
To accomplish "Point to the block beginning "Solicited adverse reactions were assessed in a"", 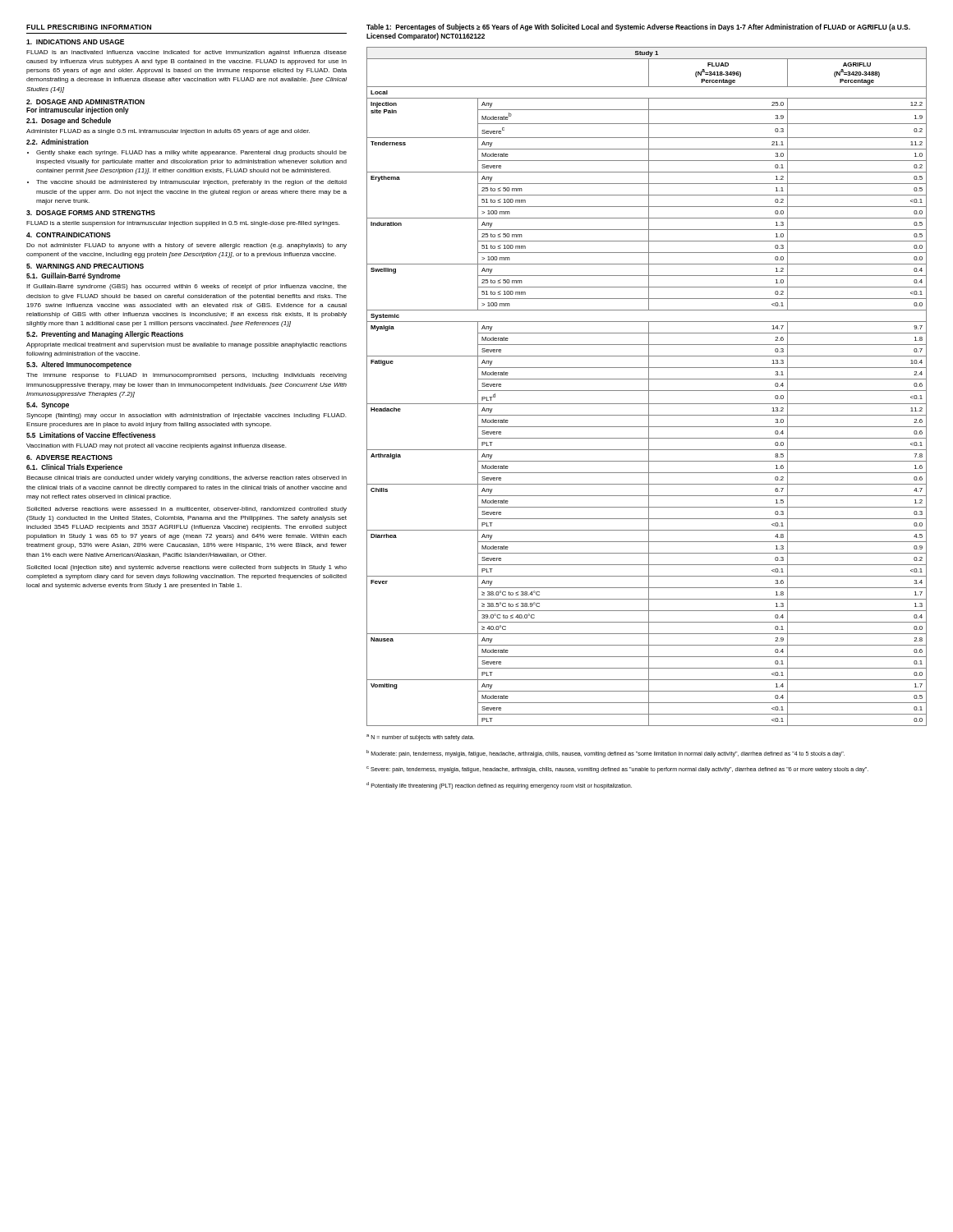I will [x=187, y=532].
